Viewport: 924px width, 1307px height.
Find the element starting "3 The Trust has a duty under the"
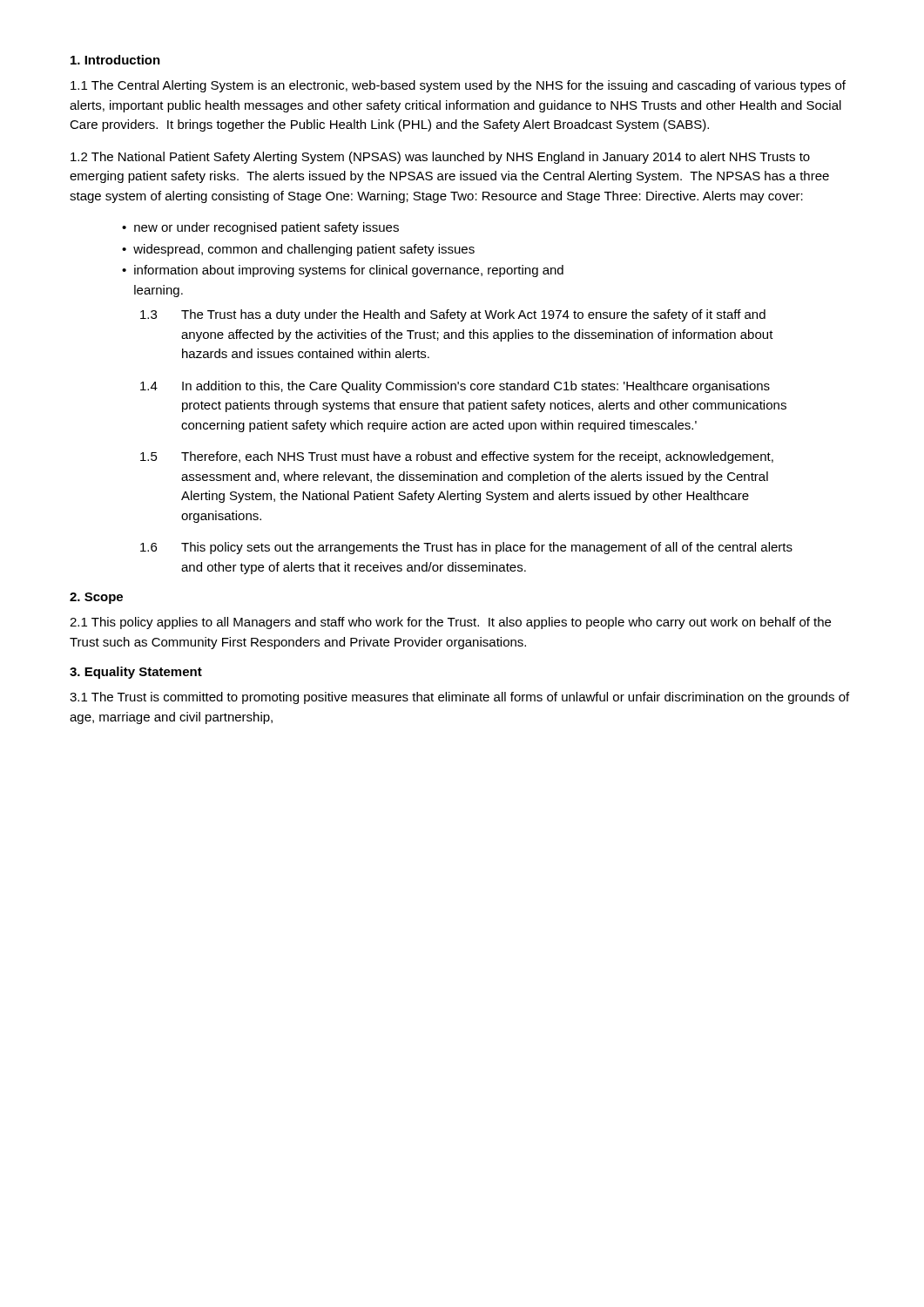(x=471, y=334)
